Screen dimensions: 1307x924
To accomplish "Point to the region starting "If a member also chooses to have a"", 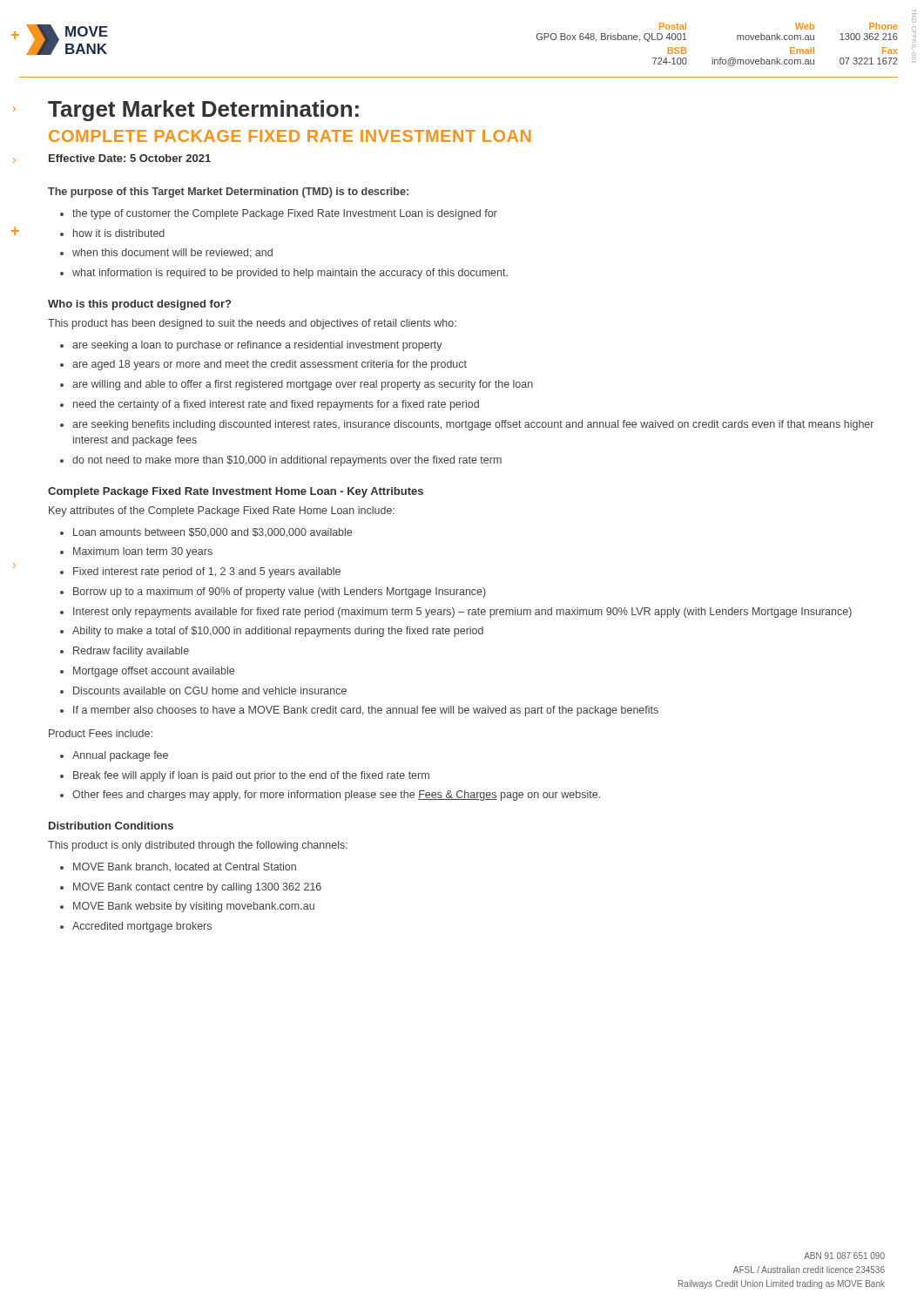I will (x=365, y=710).
